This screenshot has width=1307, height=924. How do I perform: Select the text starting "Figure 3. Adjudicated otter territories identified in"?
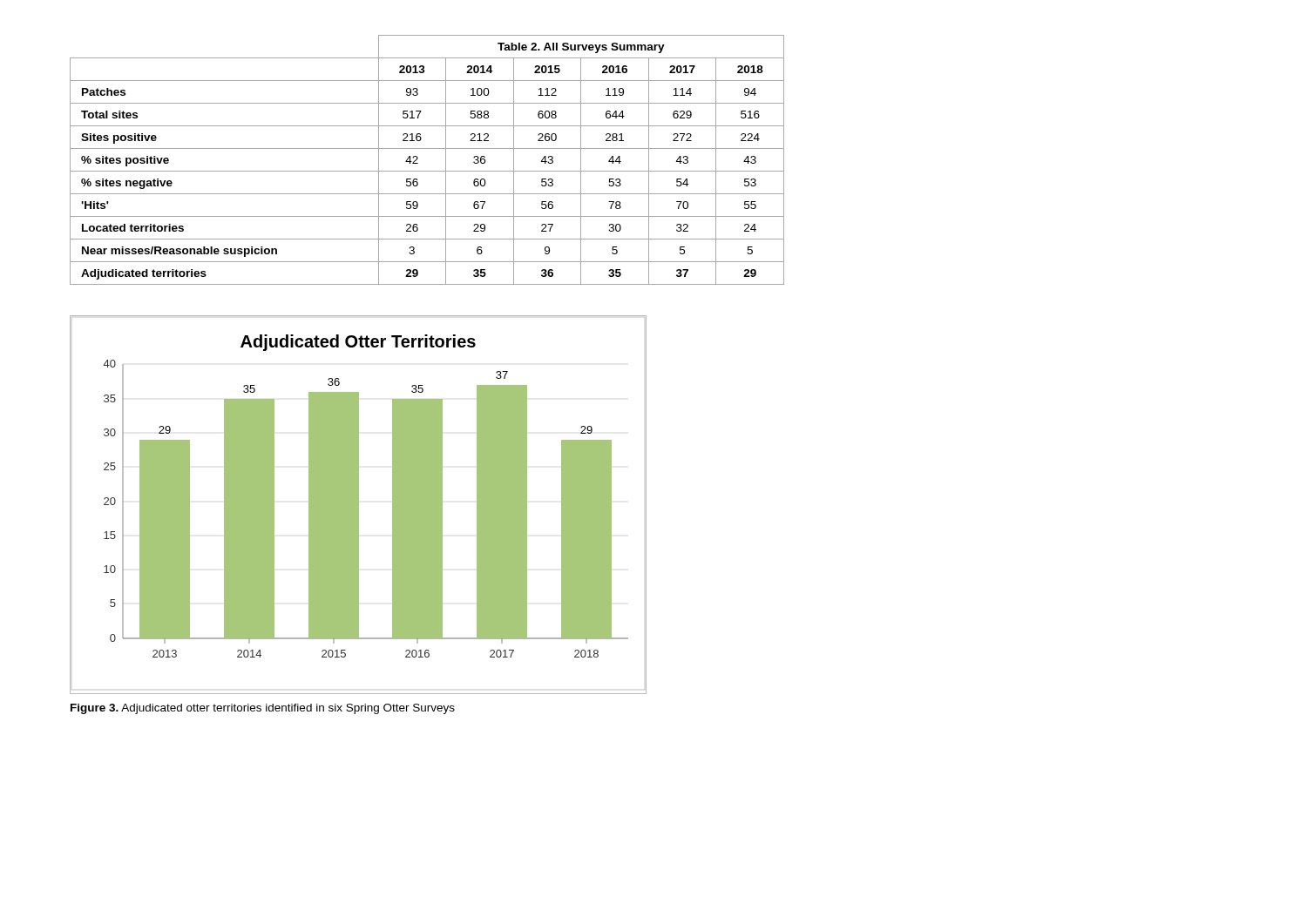[x=262, y=708]
